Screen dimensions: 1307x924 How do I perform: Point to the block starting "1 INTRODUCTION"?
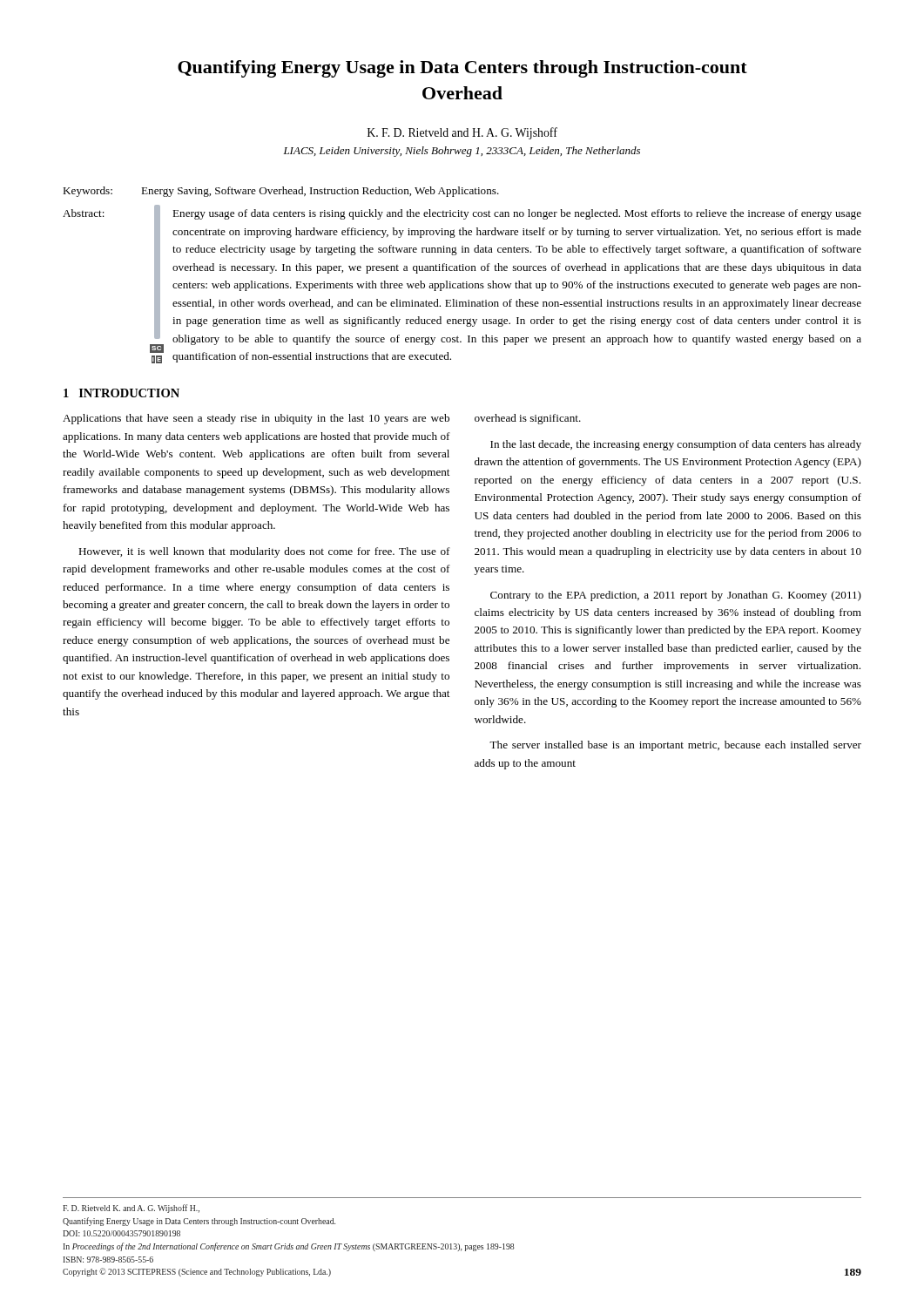pyautogui.click(x=121, y=393)
